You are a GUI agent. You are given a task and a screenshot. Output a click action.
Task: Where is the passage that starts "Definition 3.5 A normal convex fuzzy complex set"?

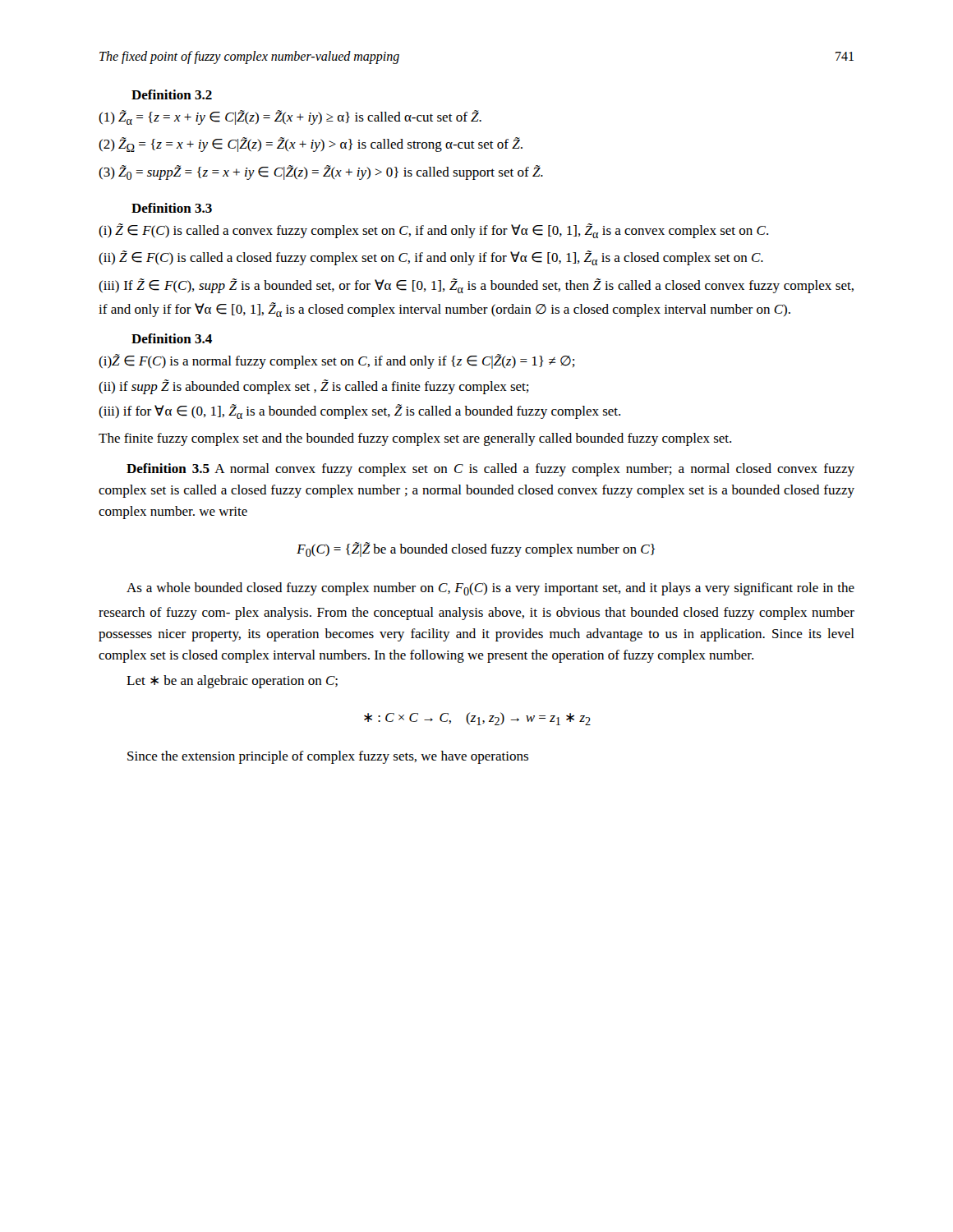click(x=476, y=491)
